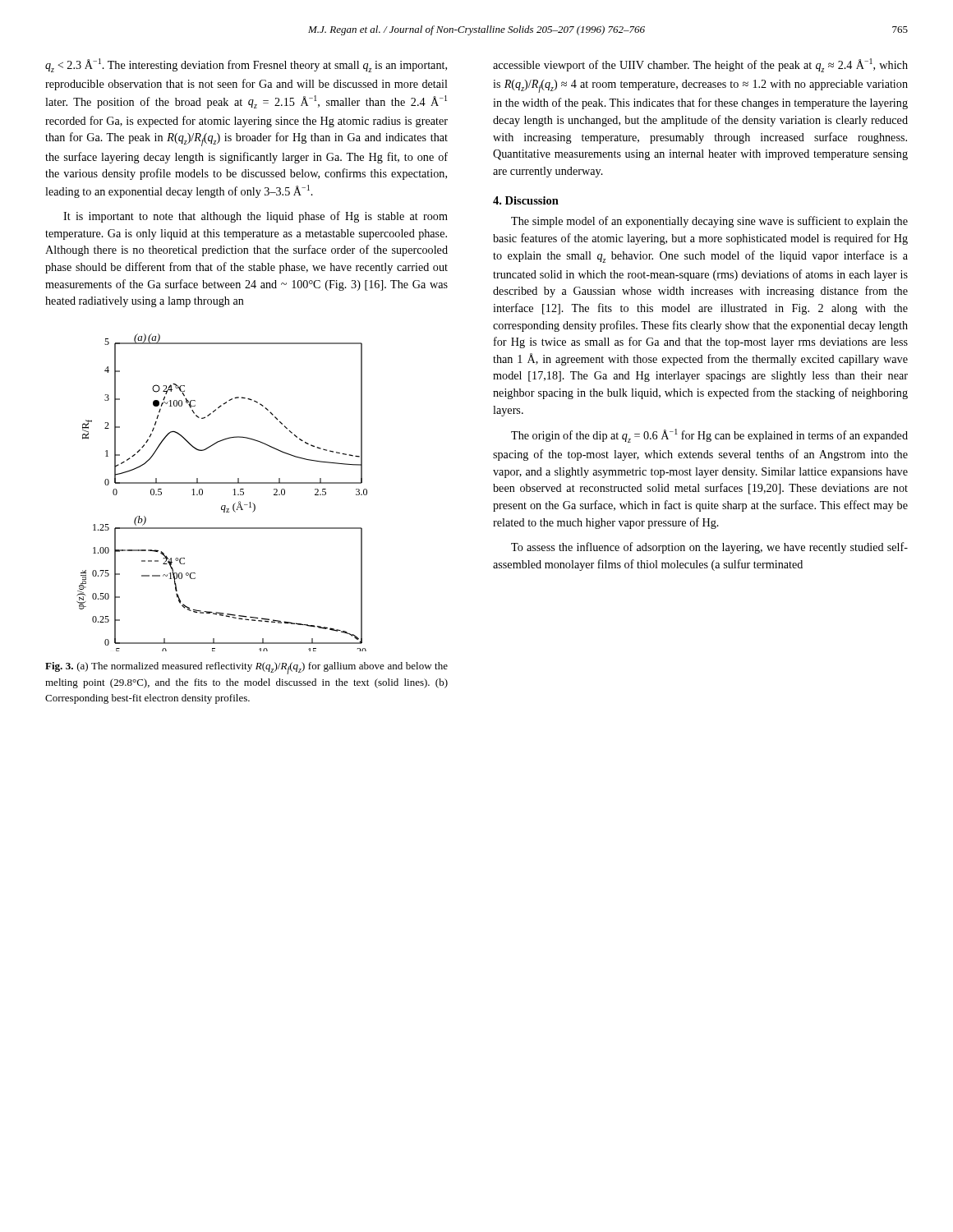Locate a section header

[x=526, y=201]
